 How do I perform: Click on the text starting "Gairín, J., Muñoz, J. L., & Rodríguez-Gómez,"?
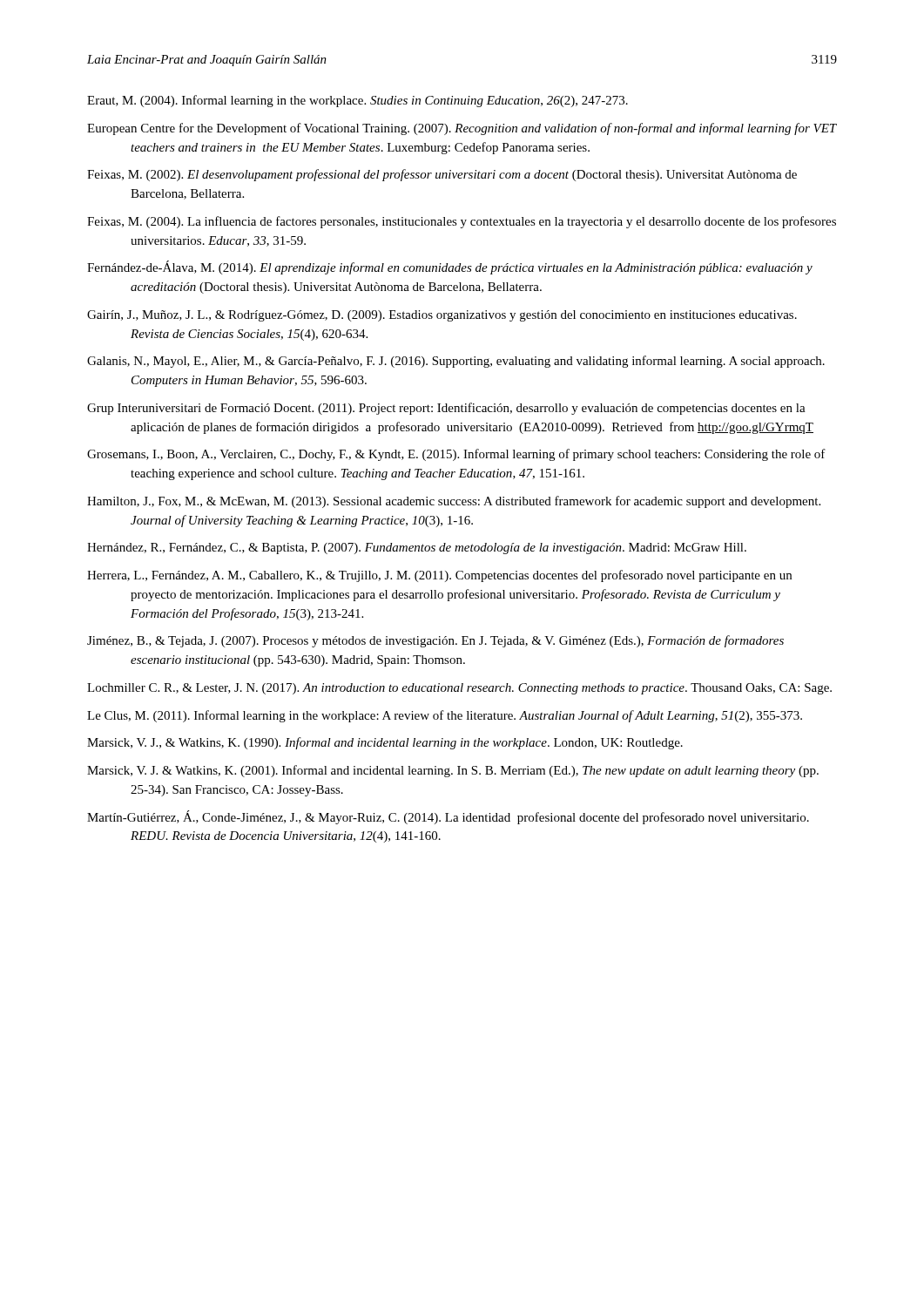coord(442,324)
